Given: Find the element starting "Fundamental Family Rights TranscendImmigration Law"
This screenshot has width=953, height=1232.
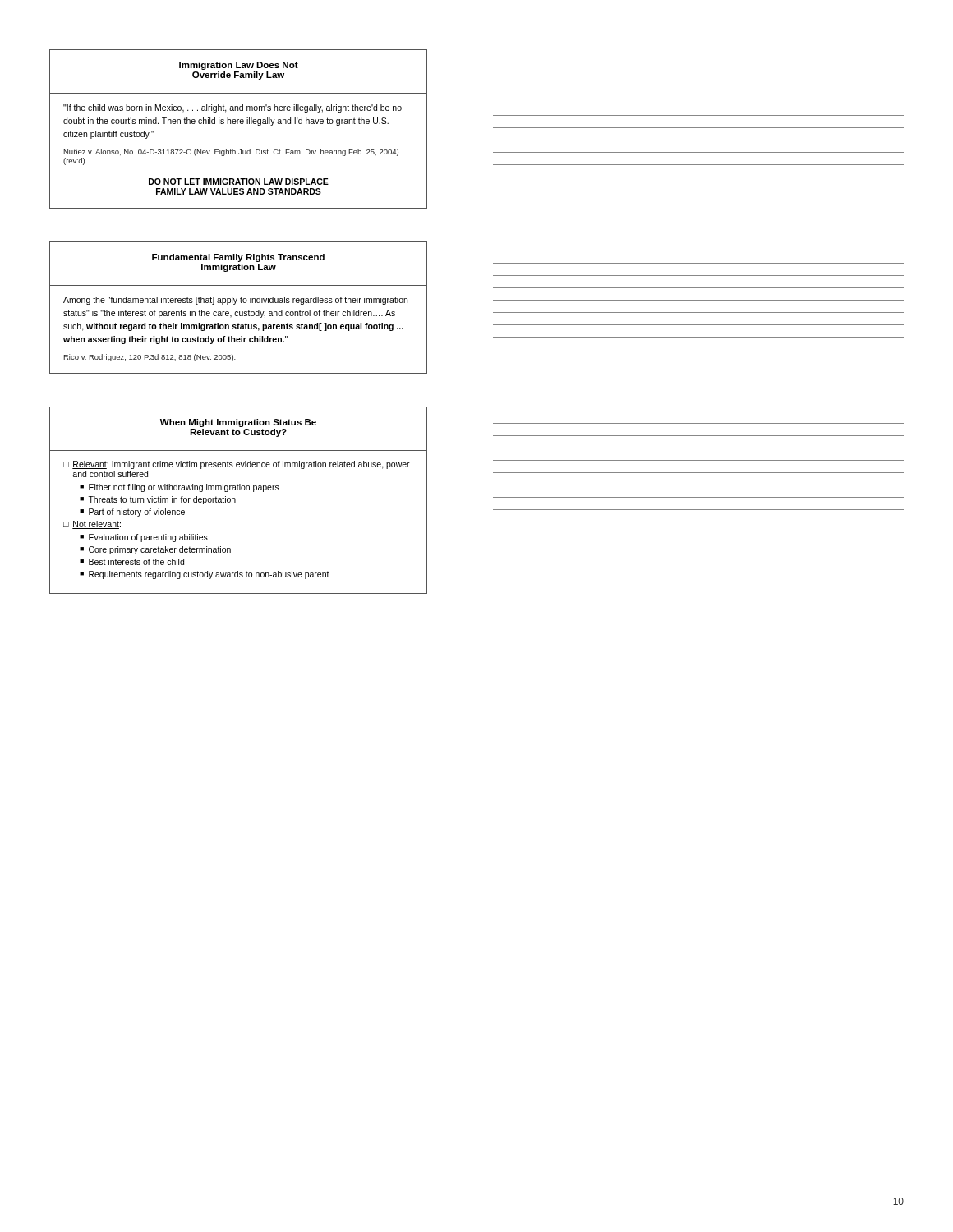Looking at the screenshot, I should pos(238,307).
